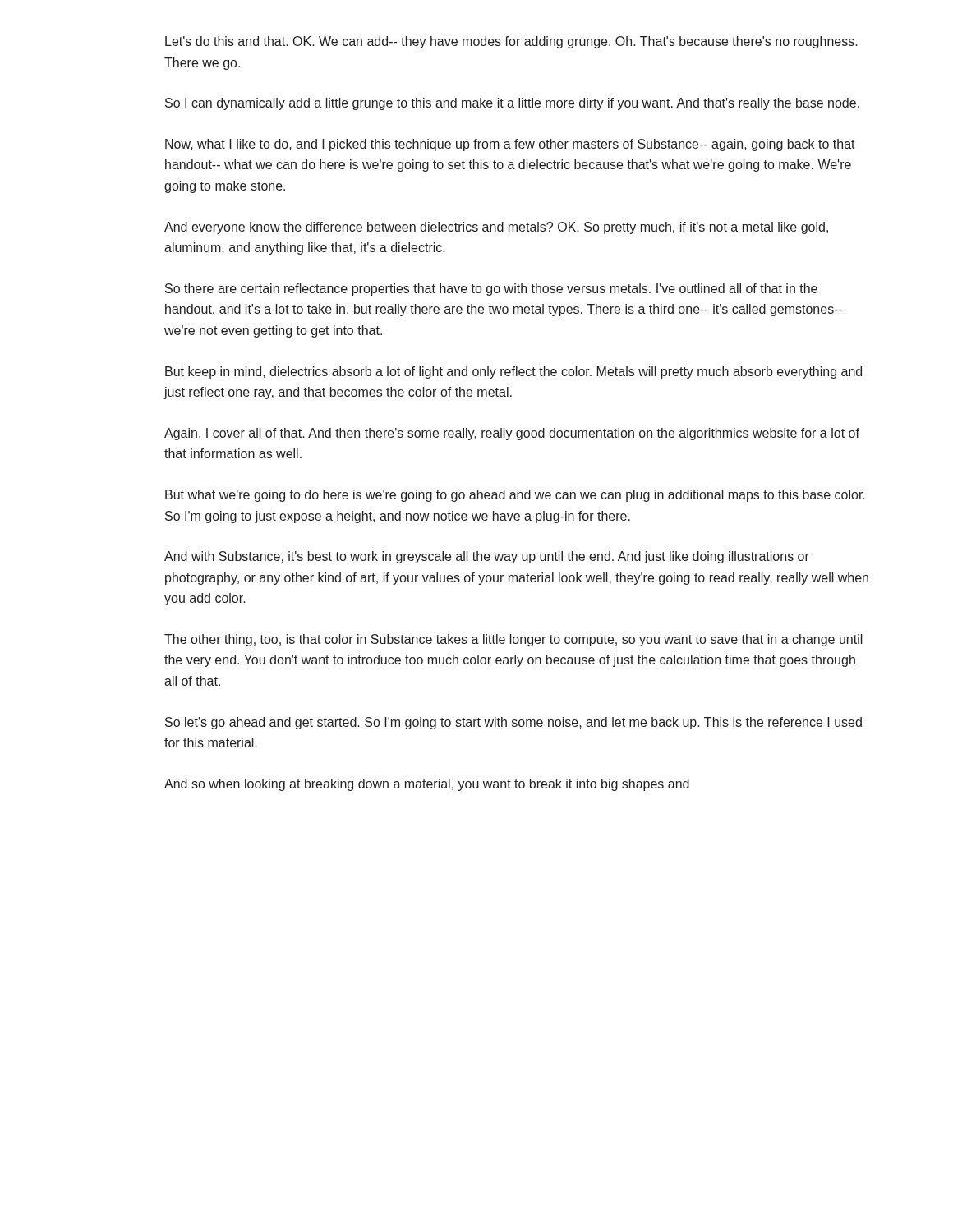The image size is (953, 1232).
Task: Locate the text block that reads "But what we're going to do here"
Action: pos(515,505)
